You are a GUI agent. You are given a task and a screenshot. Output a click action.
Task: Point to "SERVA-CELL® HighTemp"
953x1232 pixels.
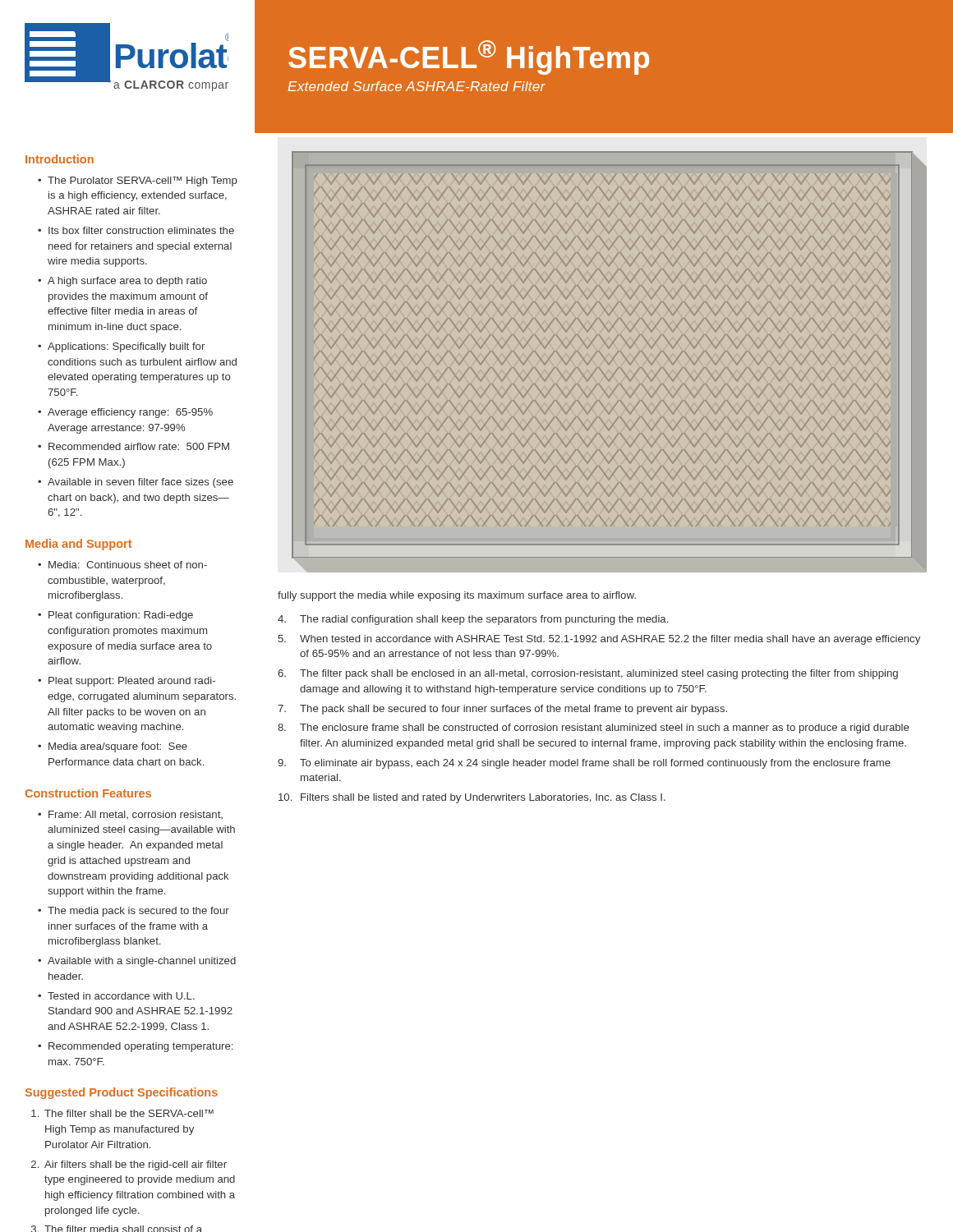(x=608, y=55)
